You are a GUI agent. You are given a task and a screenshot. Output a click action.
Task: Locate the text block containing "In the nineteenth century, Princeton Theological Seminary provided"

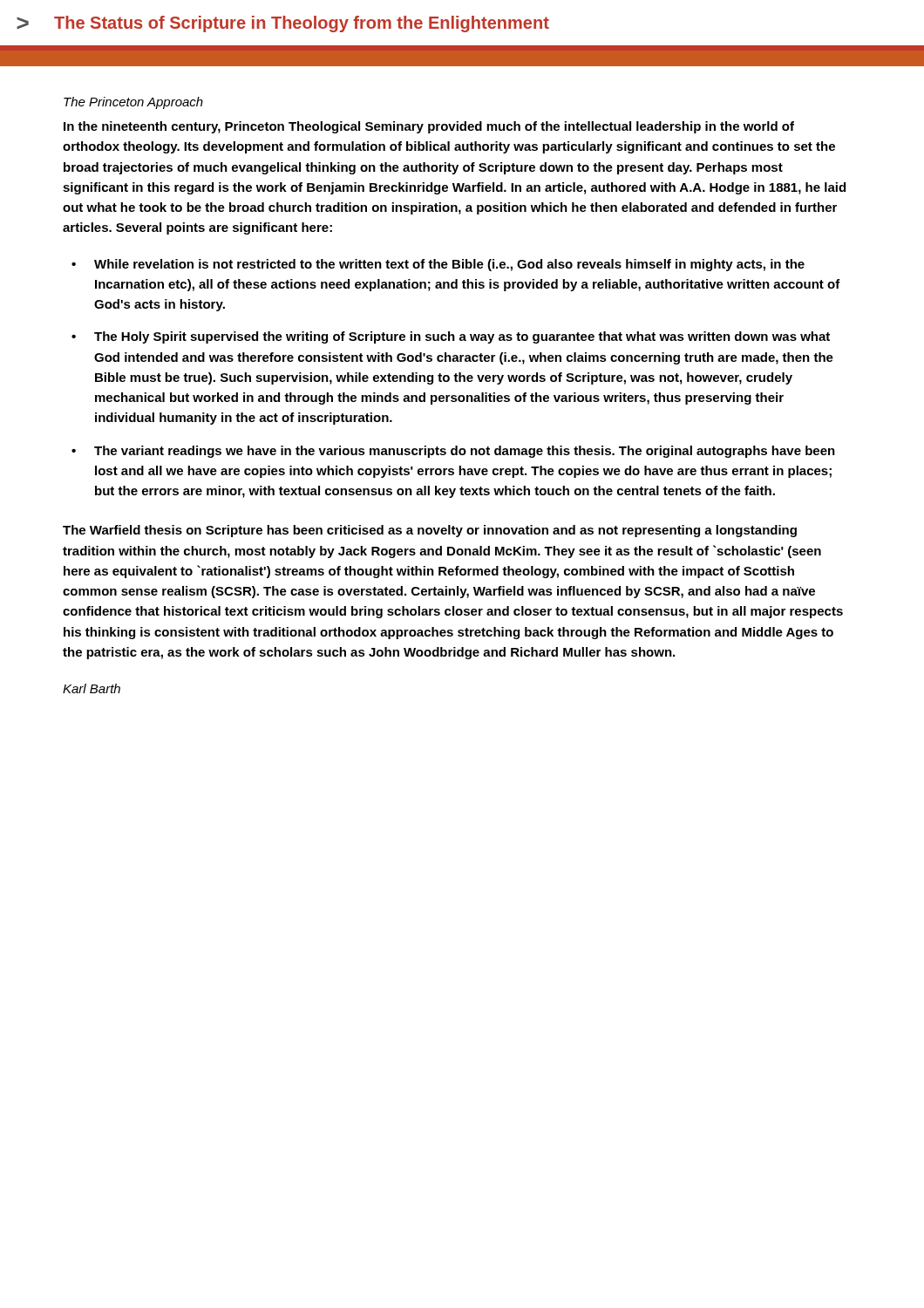[455, 177]
